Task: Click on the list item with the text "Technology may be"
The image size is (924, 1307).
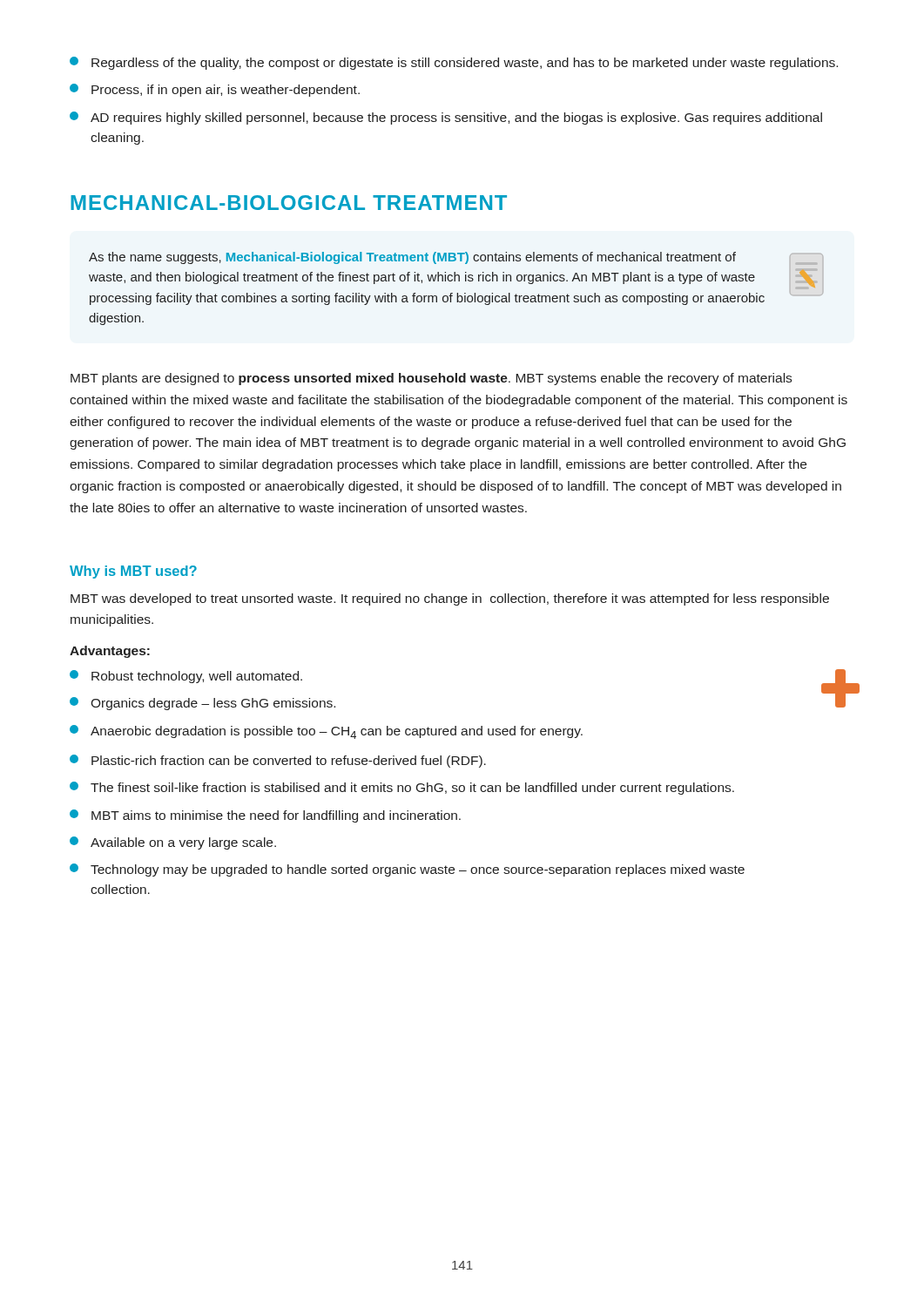Action: [436, 879]
